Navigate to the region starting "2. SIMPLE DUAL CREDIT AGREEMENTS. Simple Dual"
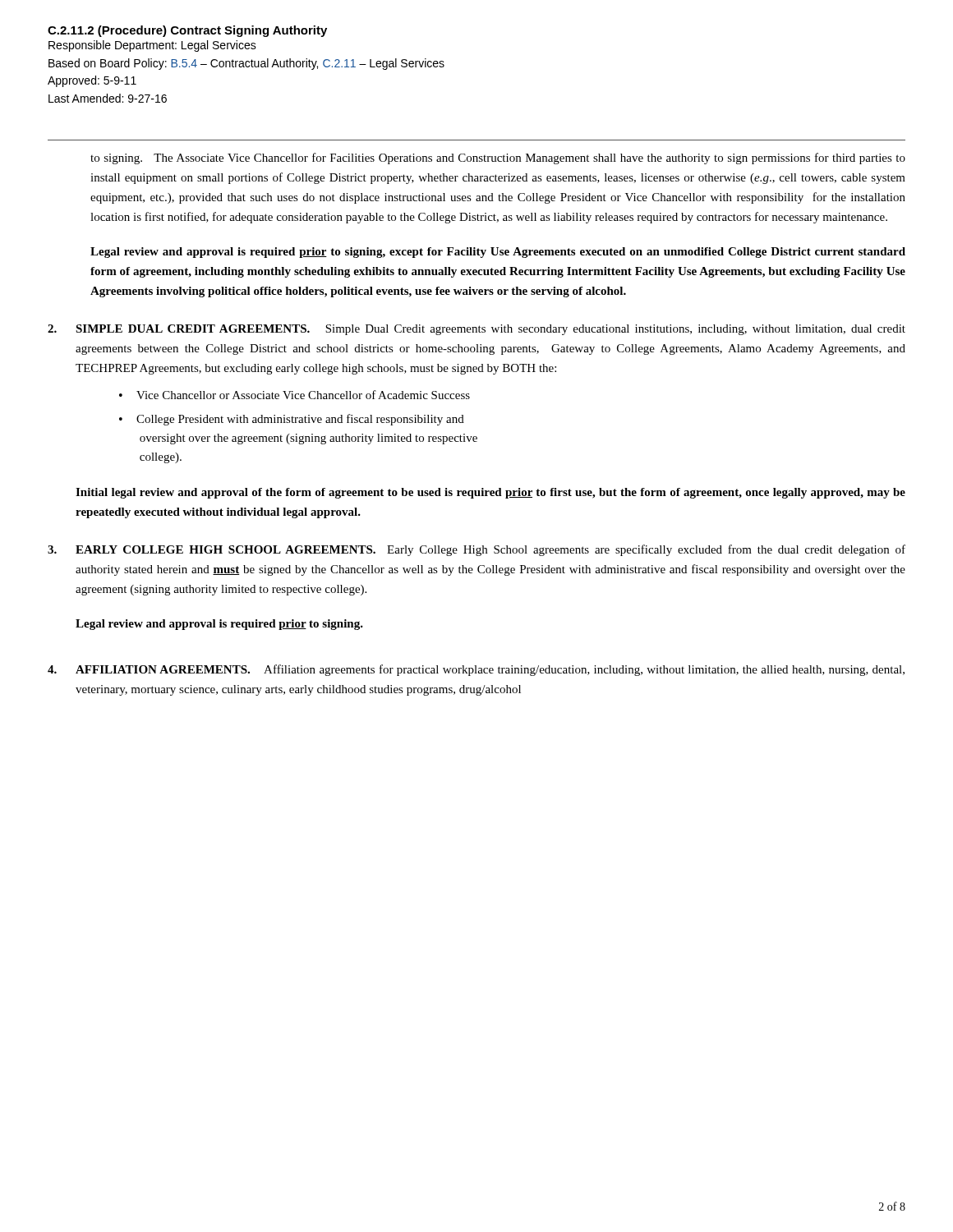 [476, 348]
